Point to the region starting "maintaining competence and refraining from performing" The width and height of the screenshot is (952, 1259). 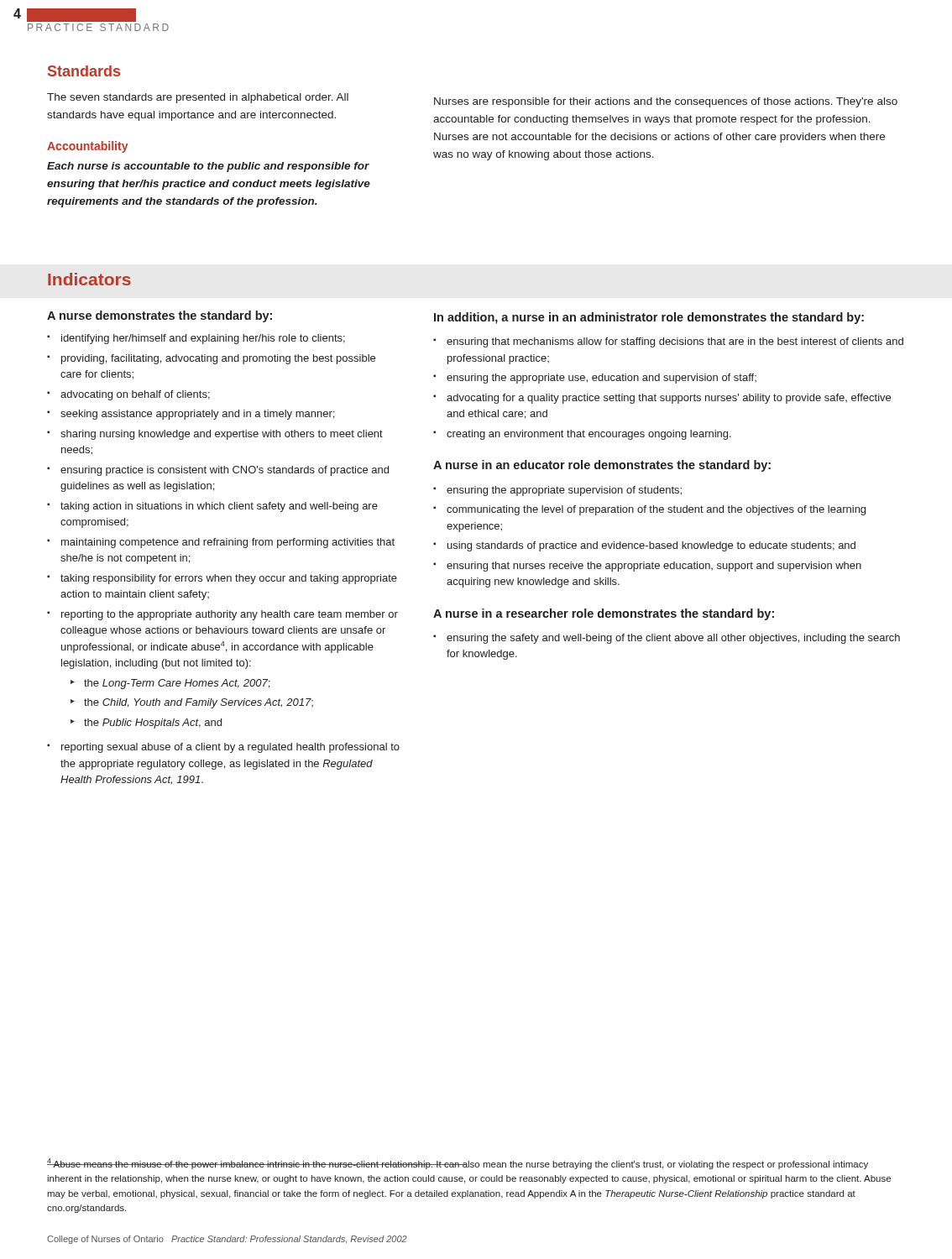pos(228,550)
